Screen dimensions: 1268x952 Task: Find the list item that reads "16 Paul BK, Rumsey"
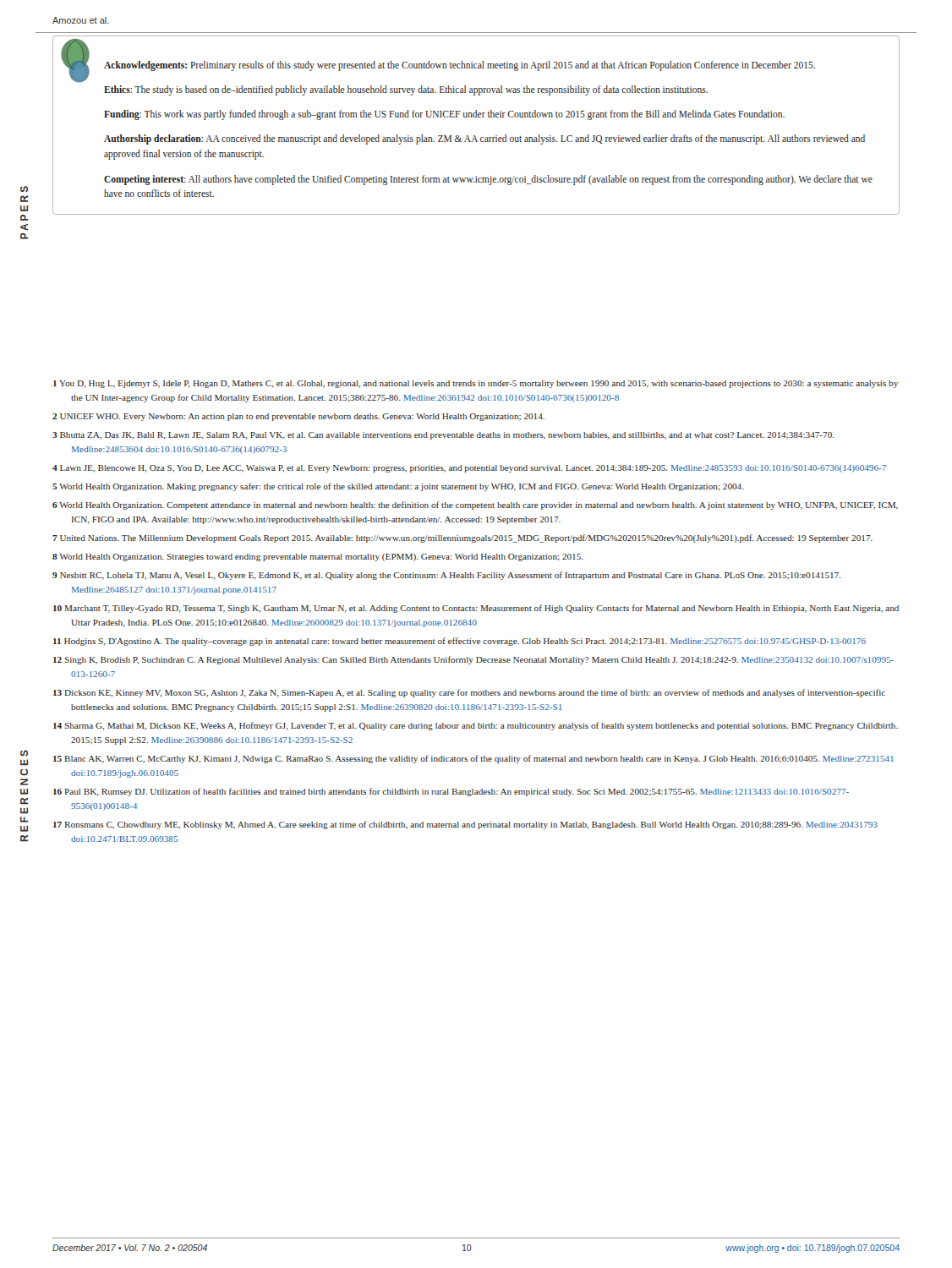[451, 799]
